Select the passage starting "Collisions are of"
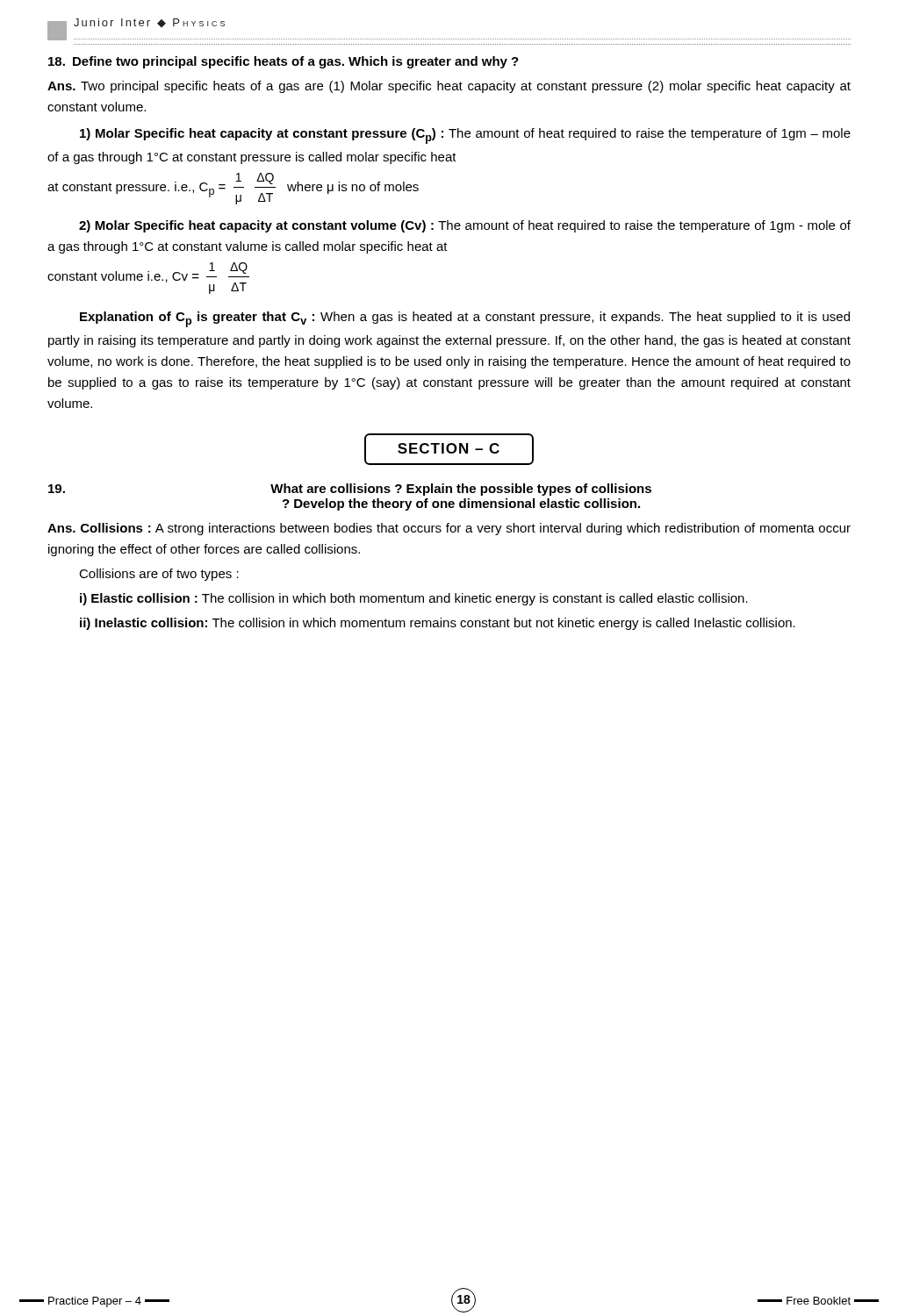Screen dimensions: 1316x898 coord(159,573)
